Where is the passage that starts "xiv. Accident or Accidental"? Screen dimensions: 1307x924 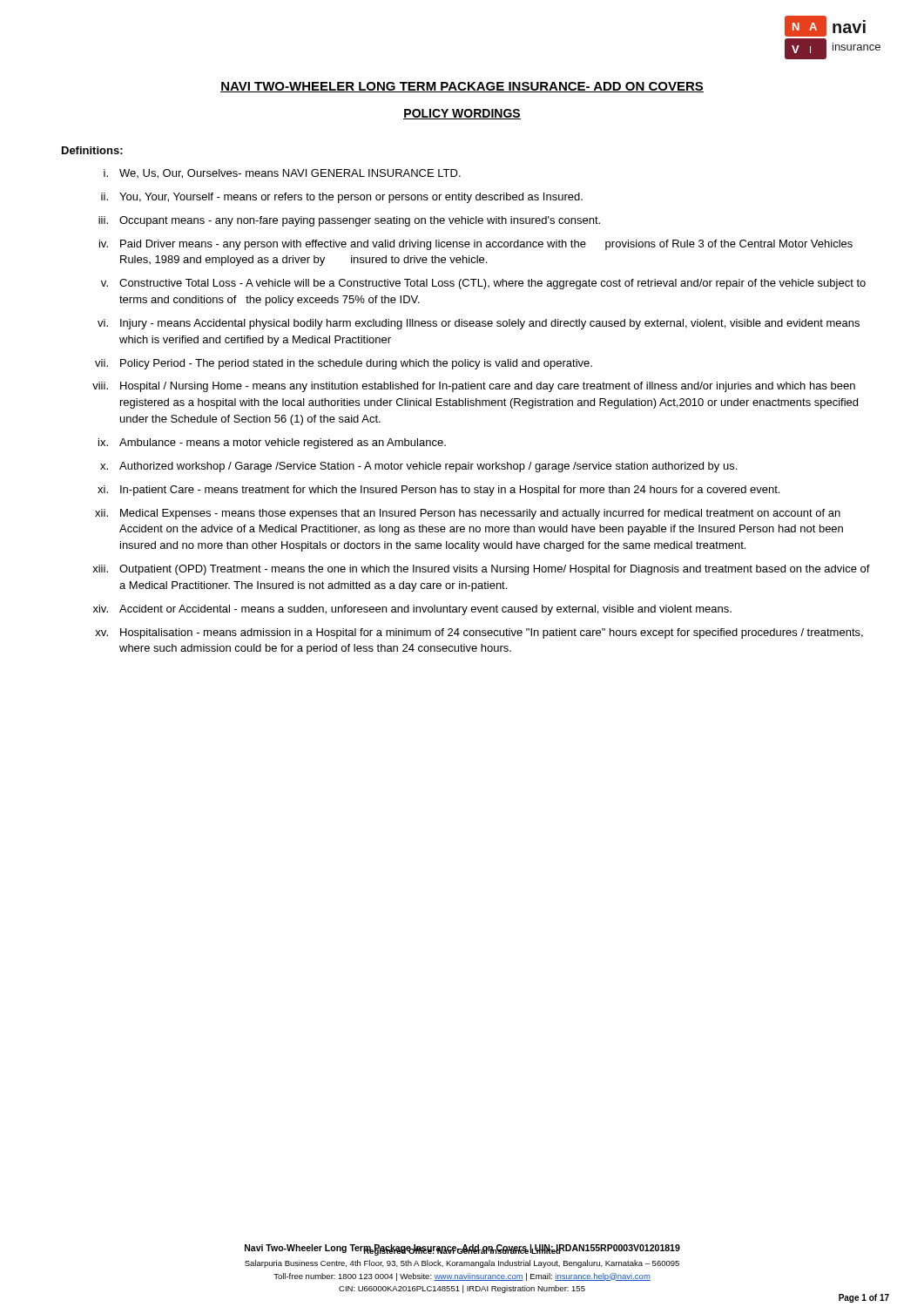pos(469,609)
